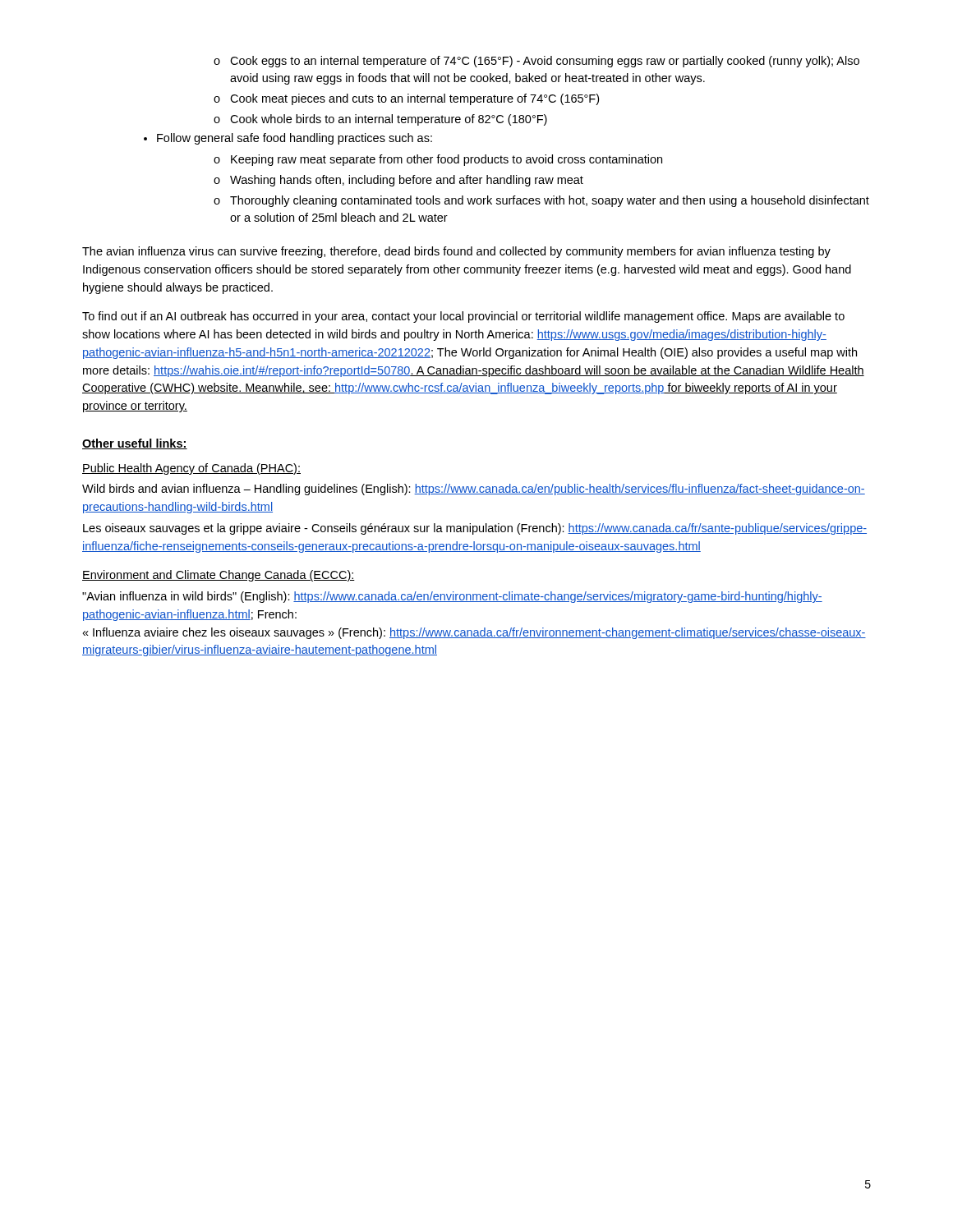Locate the text starting "To find out if an AI"

tap(476, 362)
